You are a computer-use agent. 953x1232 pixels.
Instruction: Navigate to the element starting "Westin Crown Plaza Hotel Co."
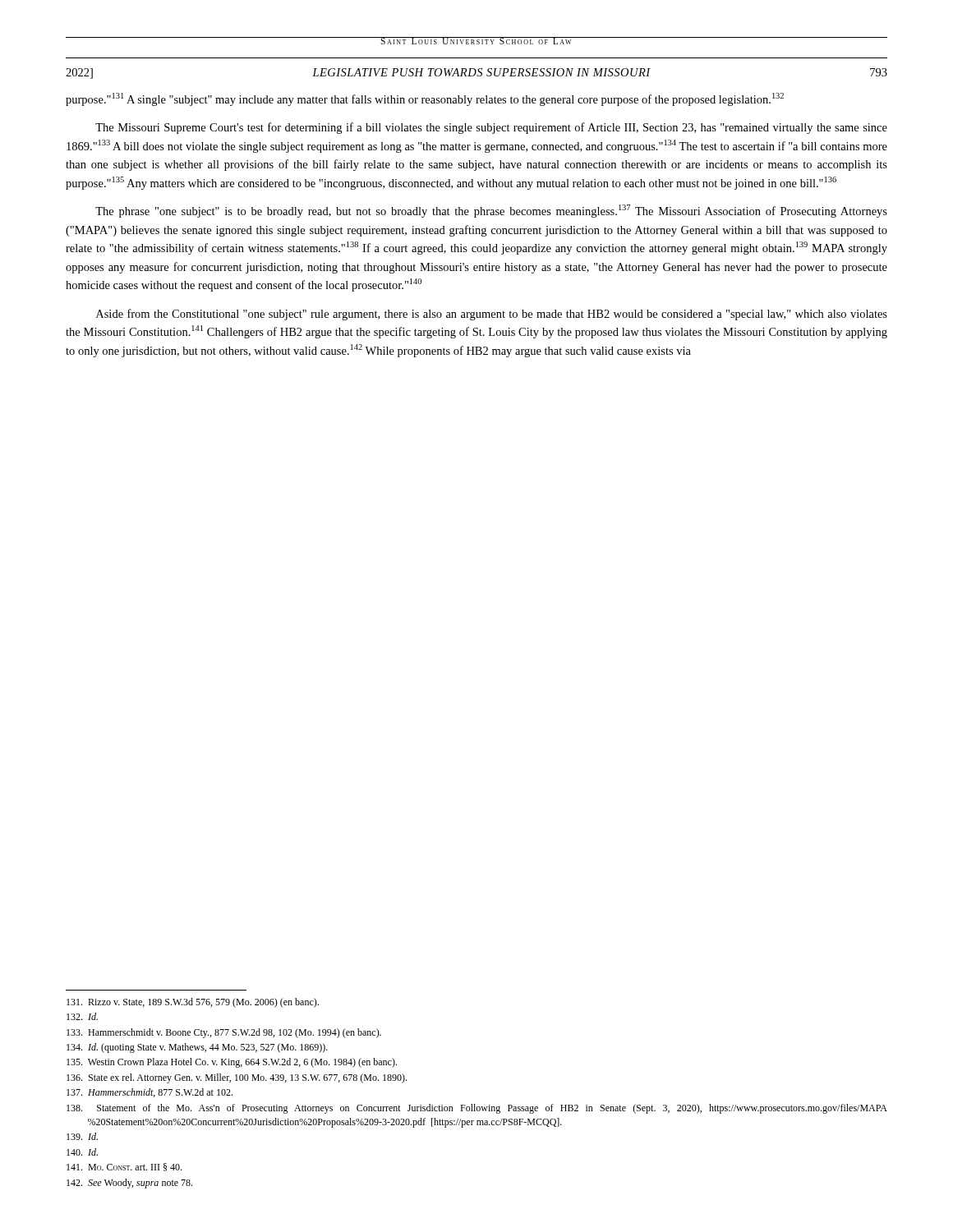tap(232, 1062)
